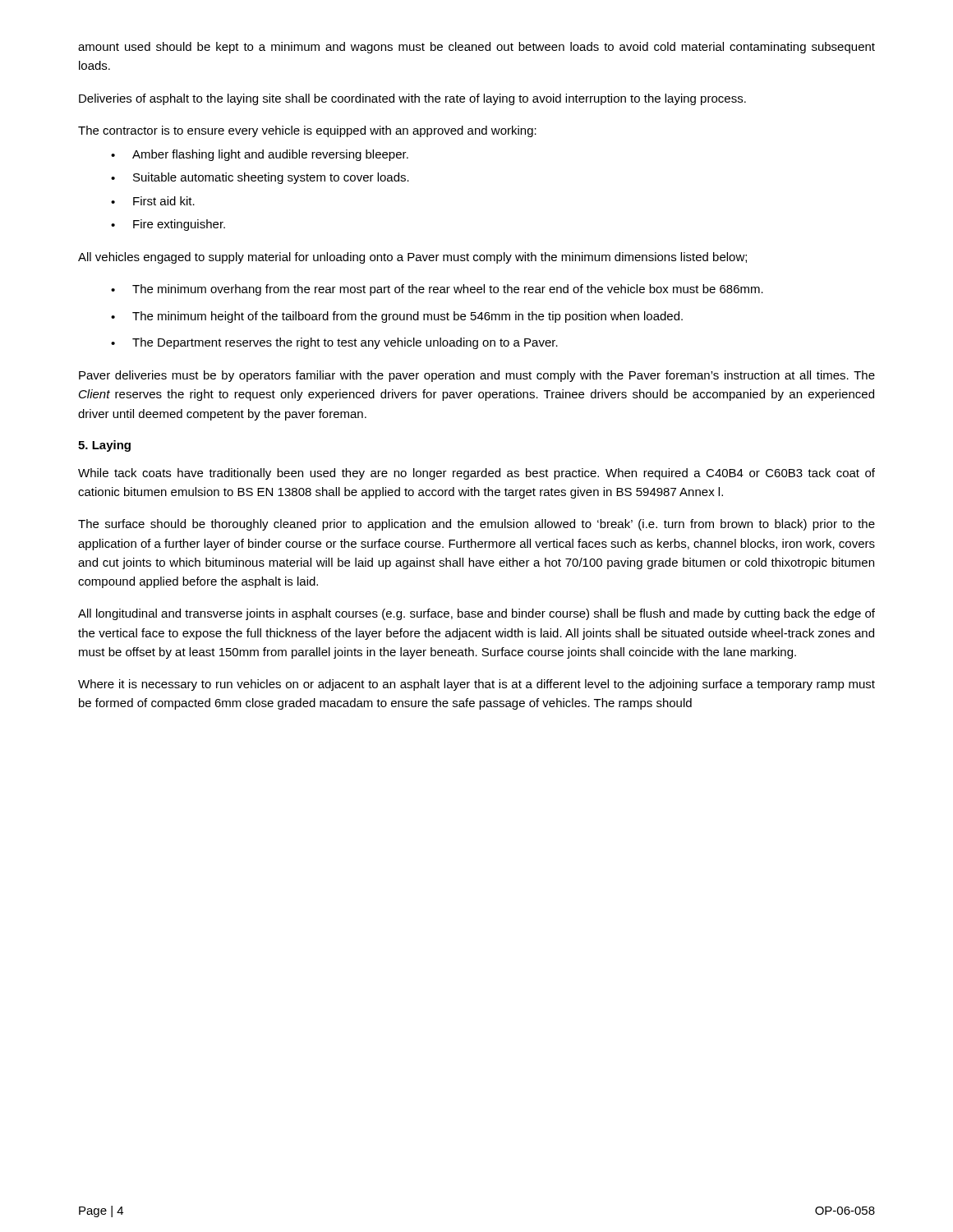Click on the element starting "• First aid"
This screenshot has width=953, height=1232.
[153, 201]
